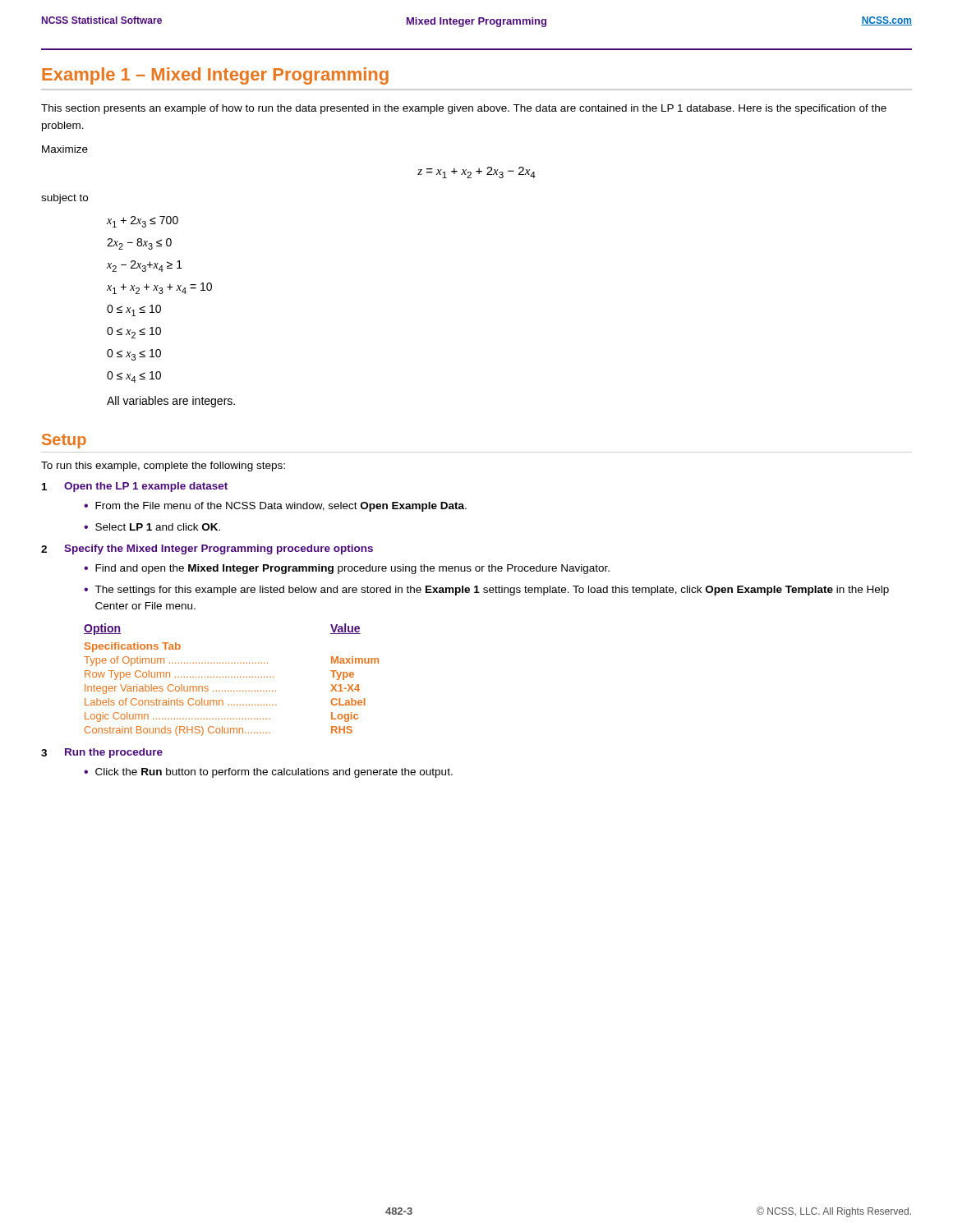Click on the text that says "subject to"
The image size is (953, 1232).
click(65, 197)
